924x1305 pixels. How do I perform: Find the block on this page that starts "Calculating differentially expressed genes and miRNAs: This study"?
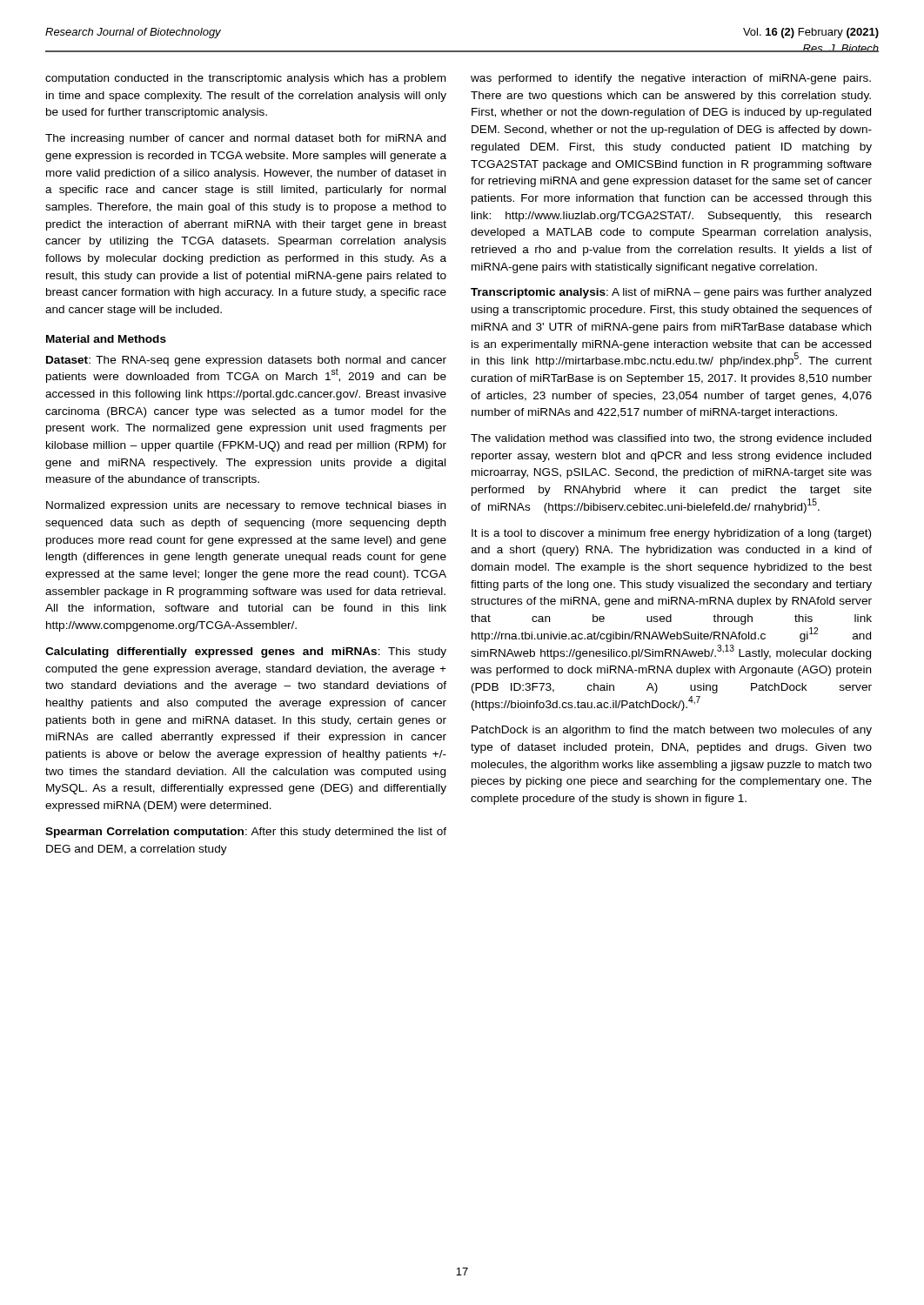tap(246, 728)
